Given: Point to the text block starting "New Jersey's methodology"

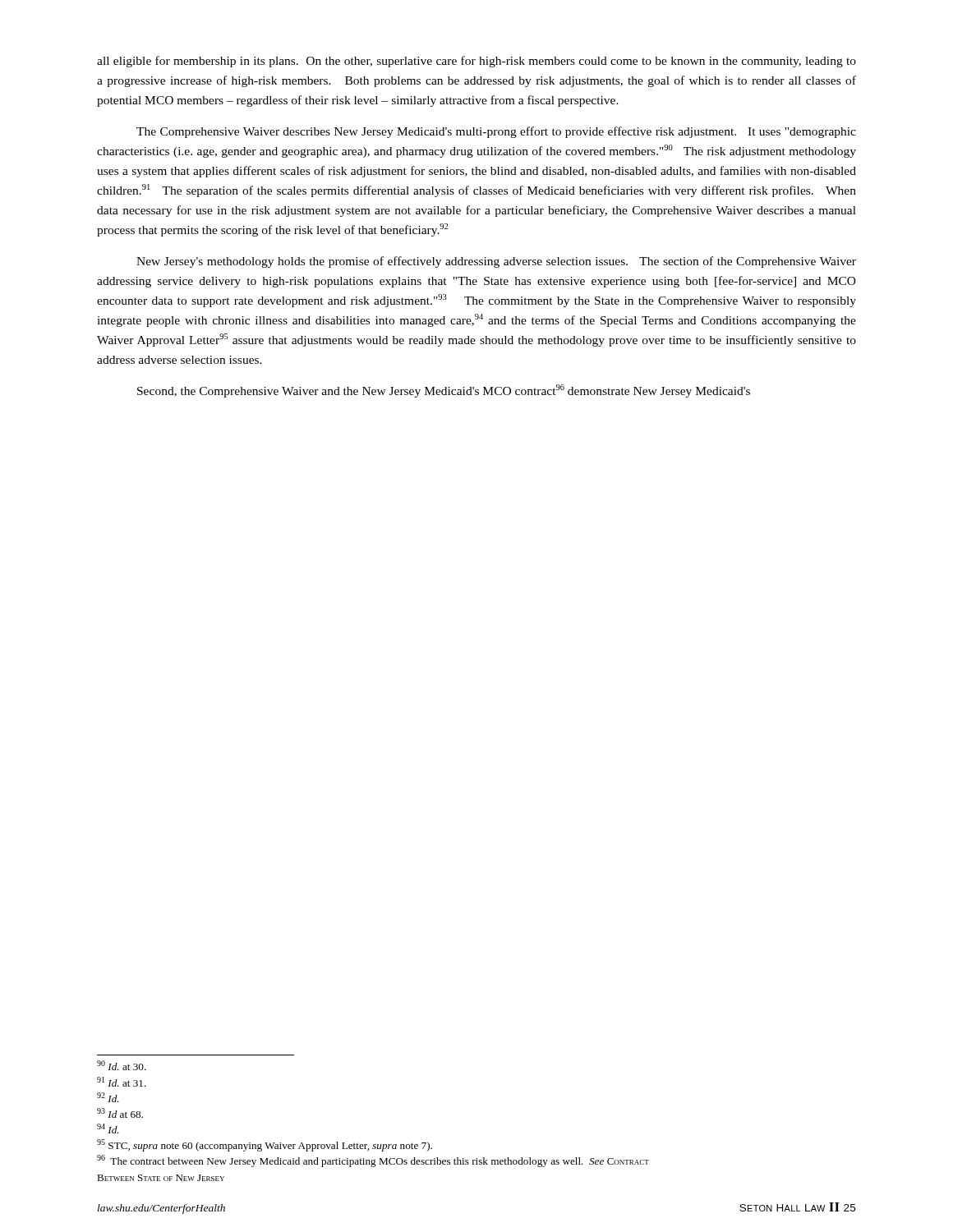Looking at the screenshot, I should tap(476, 311).
